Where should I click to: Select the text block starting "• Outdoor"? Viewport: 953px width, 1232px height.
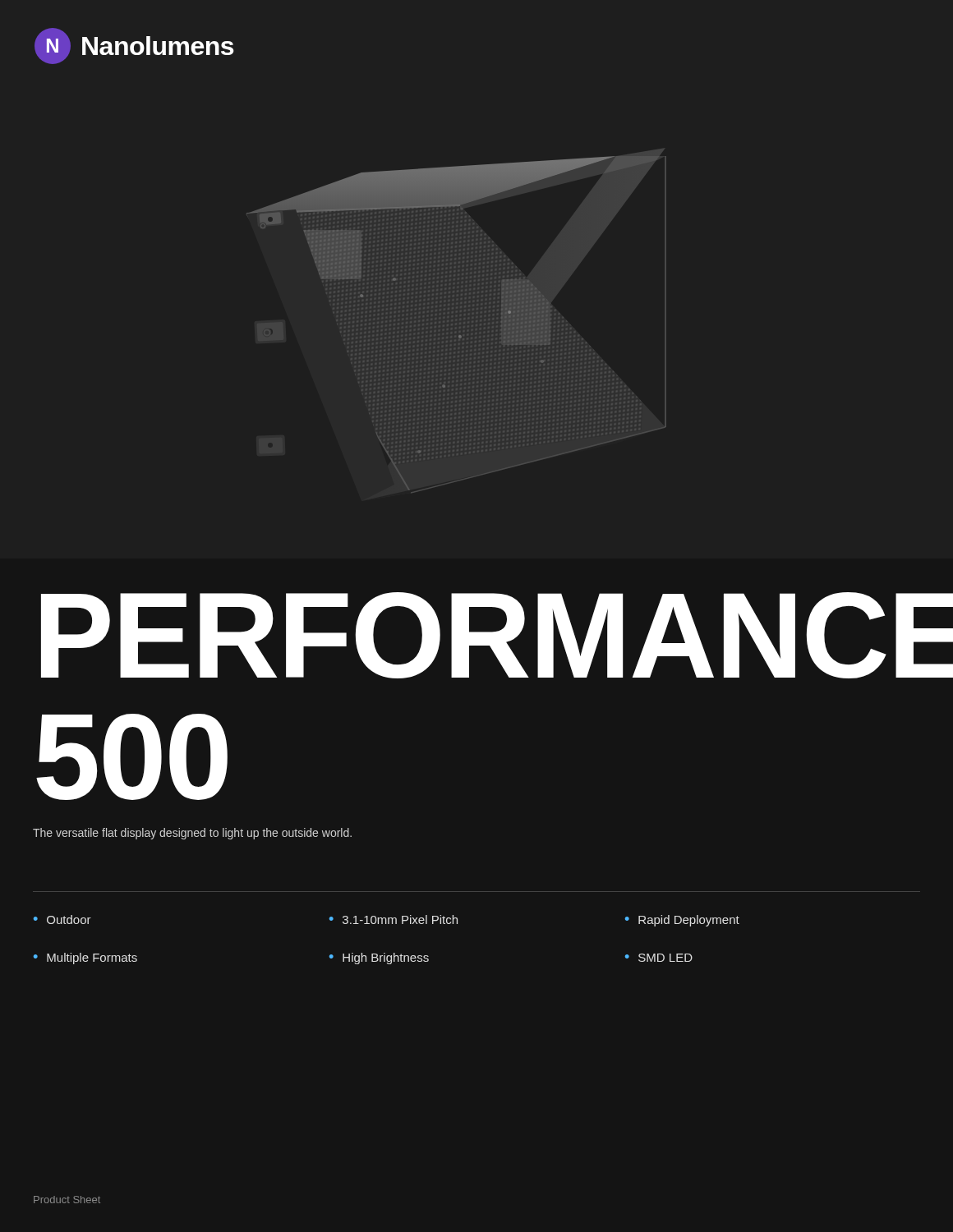click(x=62, y=919)
